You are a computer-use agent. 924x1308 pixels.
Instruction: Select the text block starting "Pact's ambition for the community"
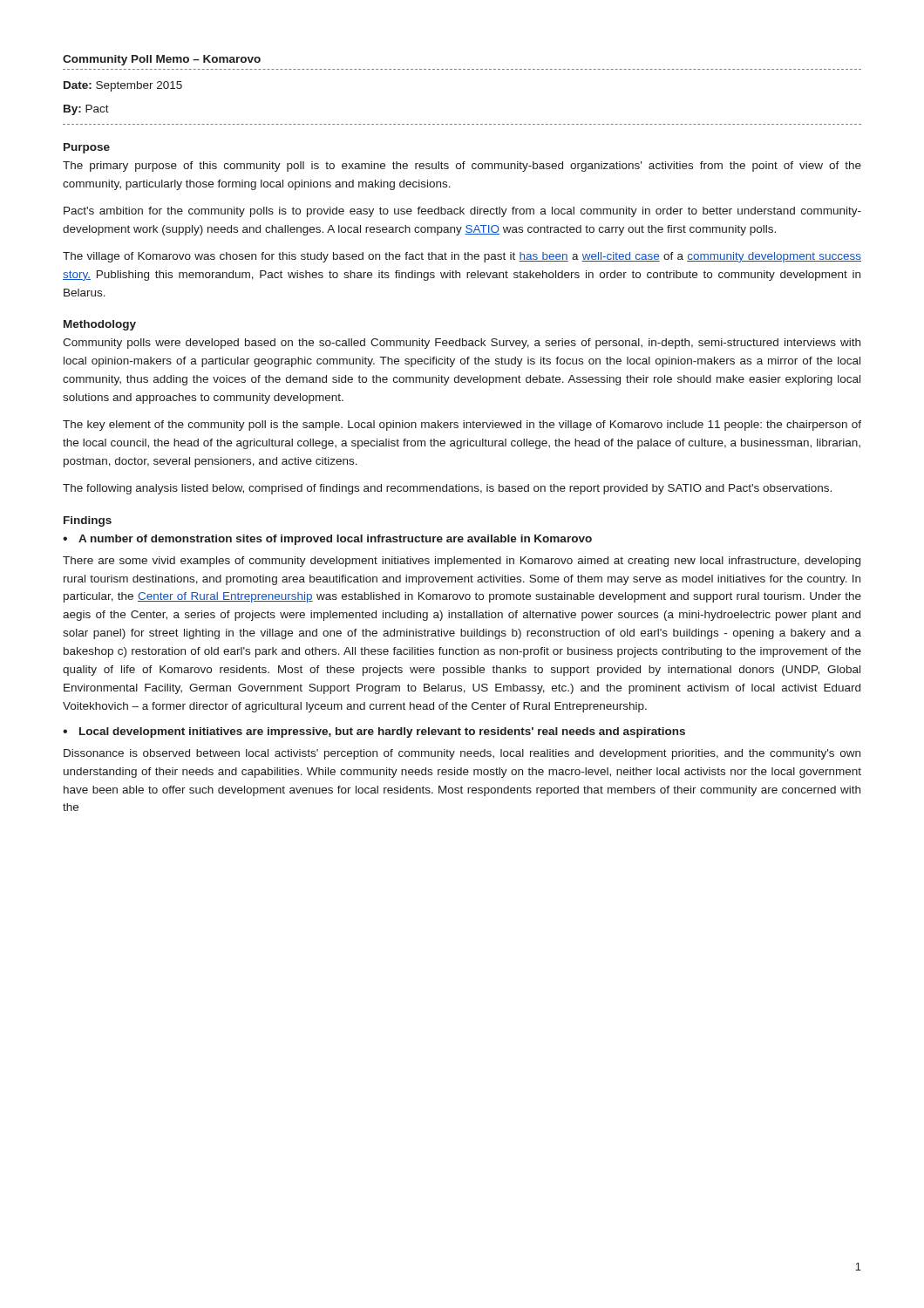click(462, 220)
